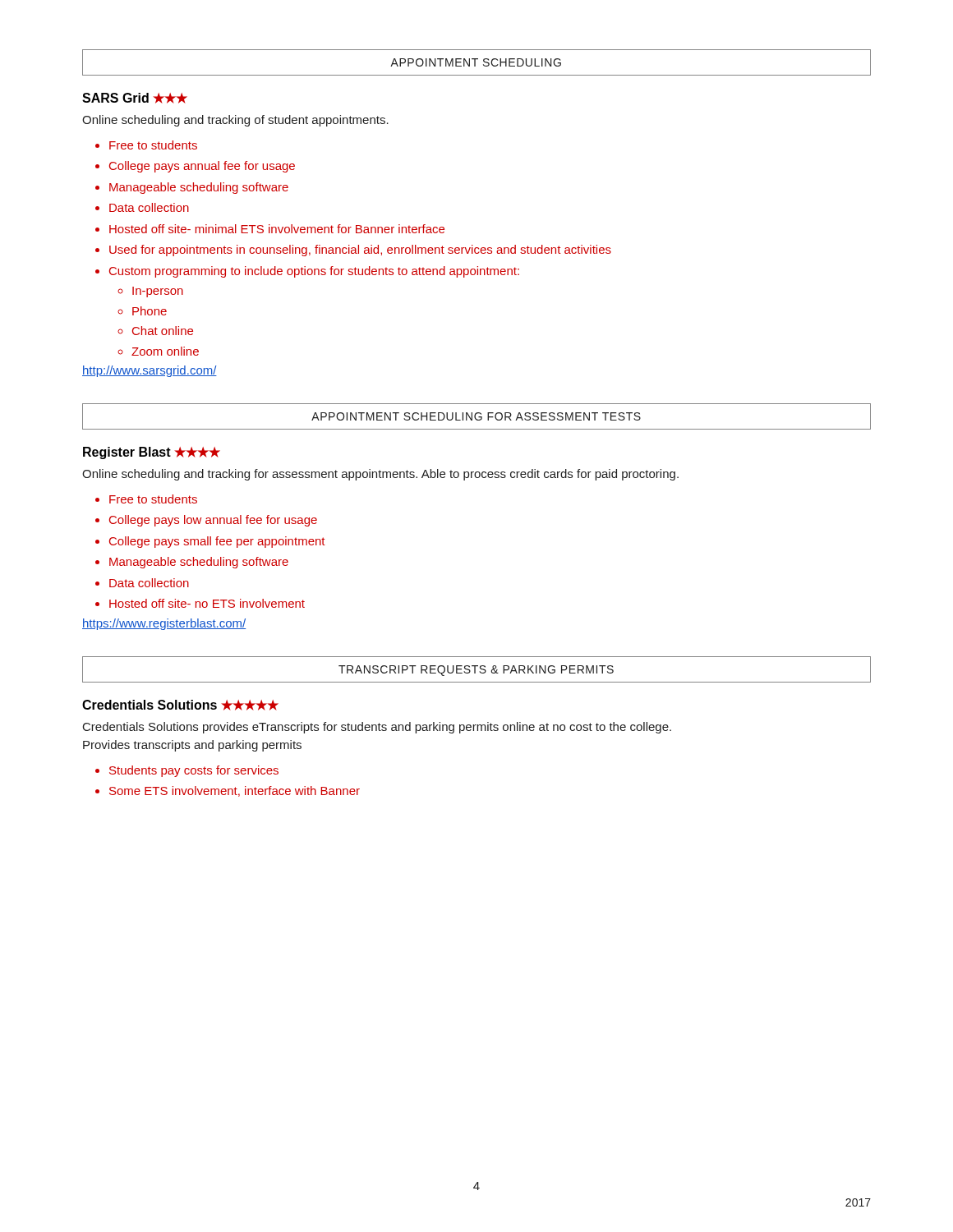Point to the text starting "Some ETS involvement, interface"
The height and width of the screenshot is (1232, 953).
coord(228,791)
